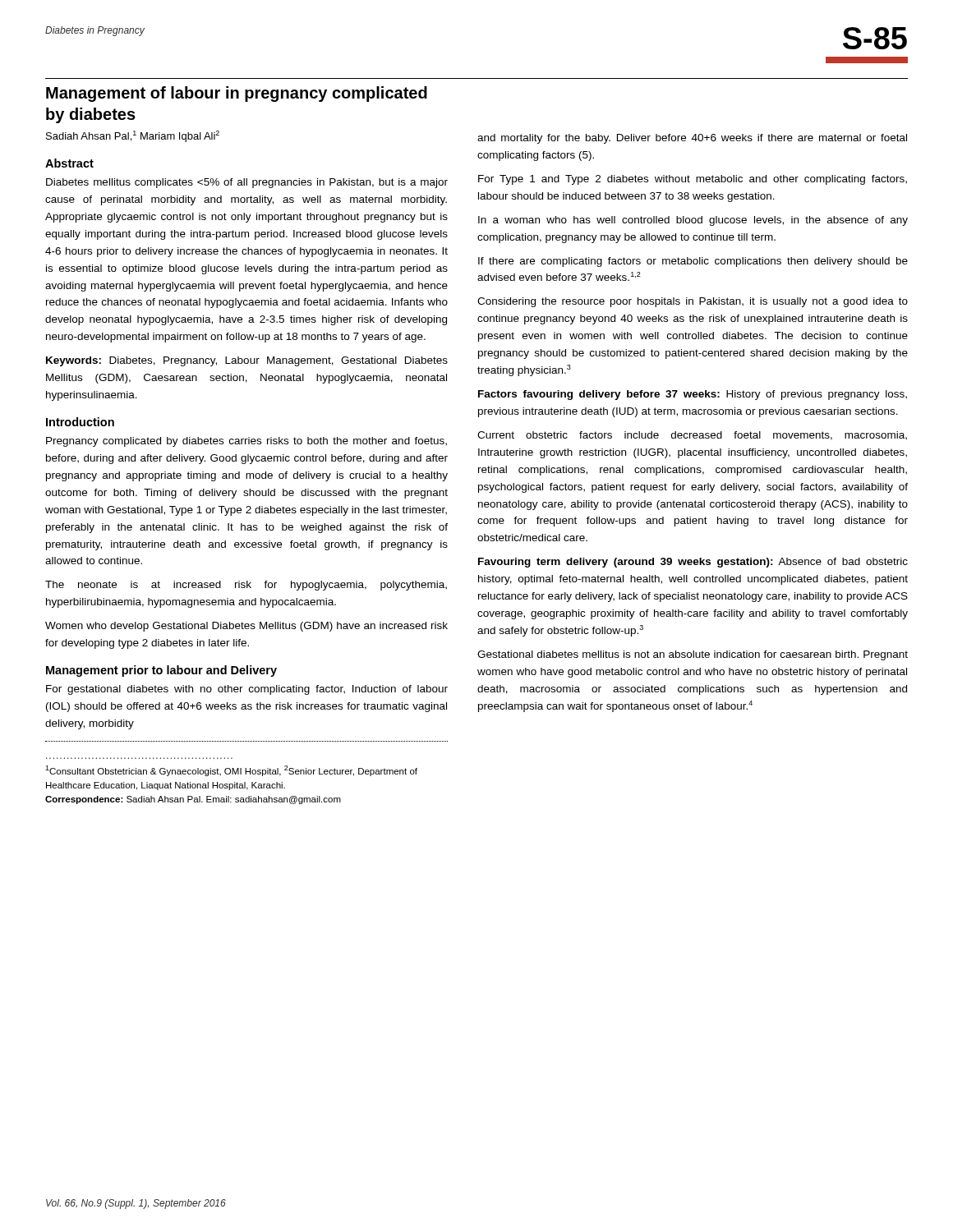Find the element starting "If there are complicating factors or metabolic"
The image size is (953, 1232).
(693, 269)
